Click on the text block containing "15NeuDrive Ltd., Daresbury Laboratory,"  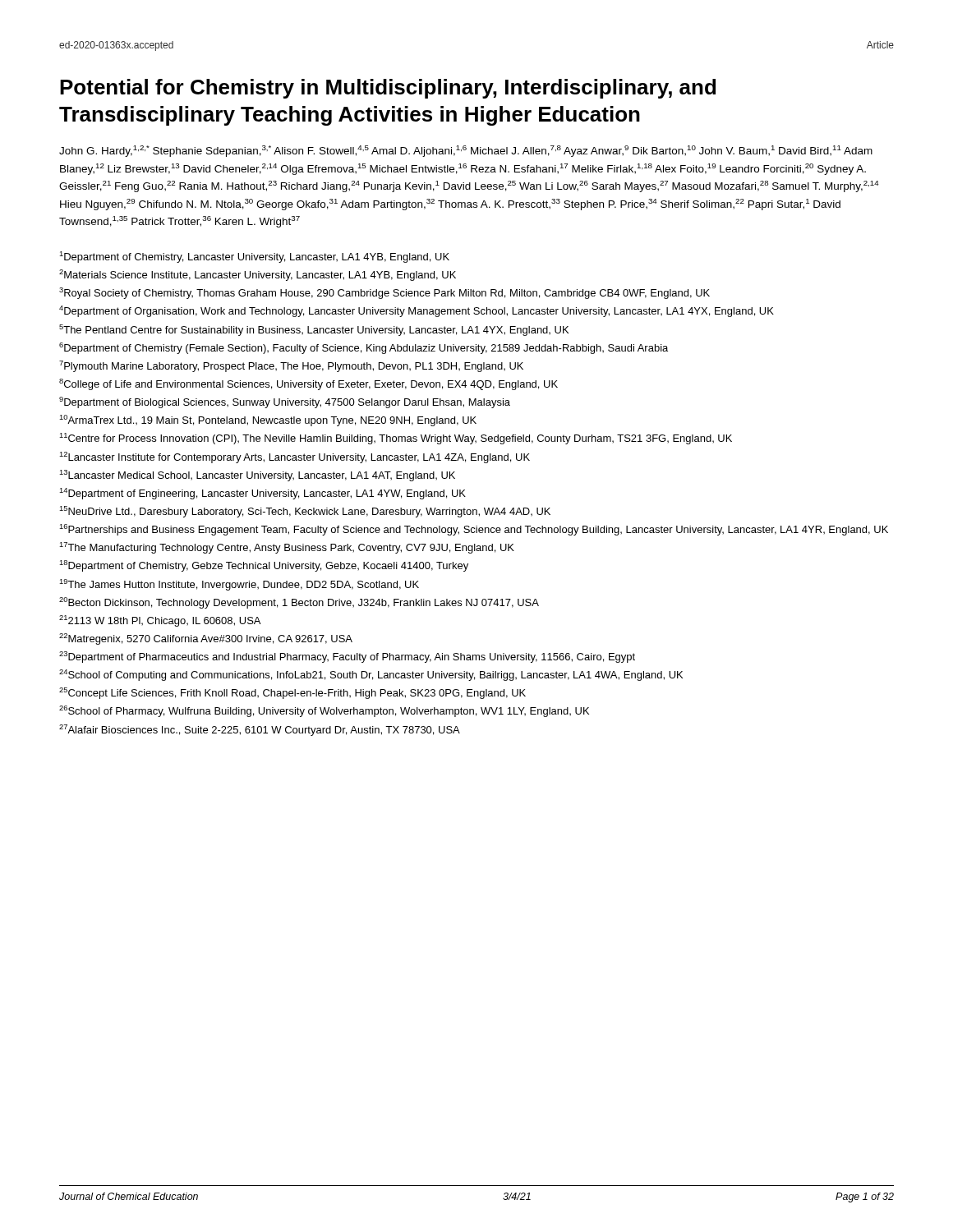coord(476,512)
